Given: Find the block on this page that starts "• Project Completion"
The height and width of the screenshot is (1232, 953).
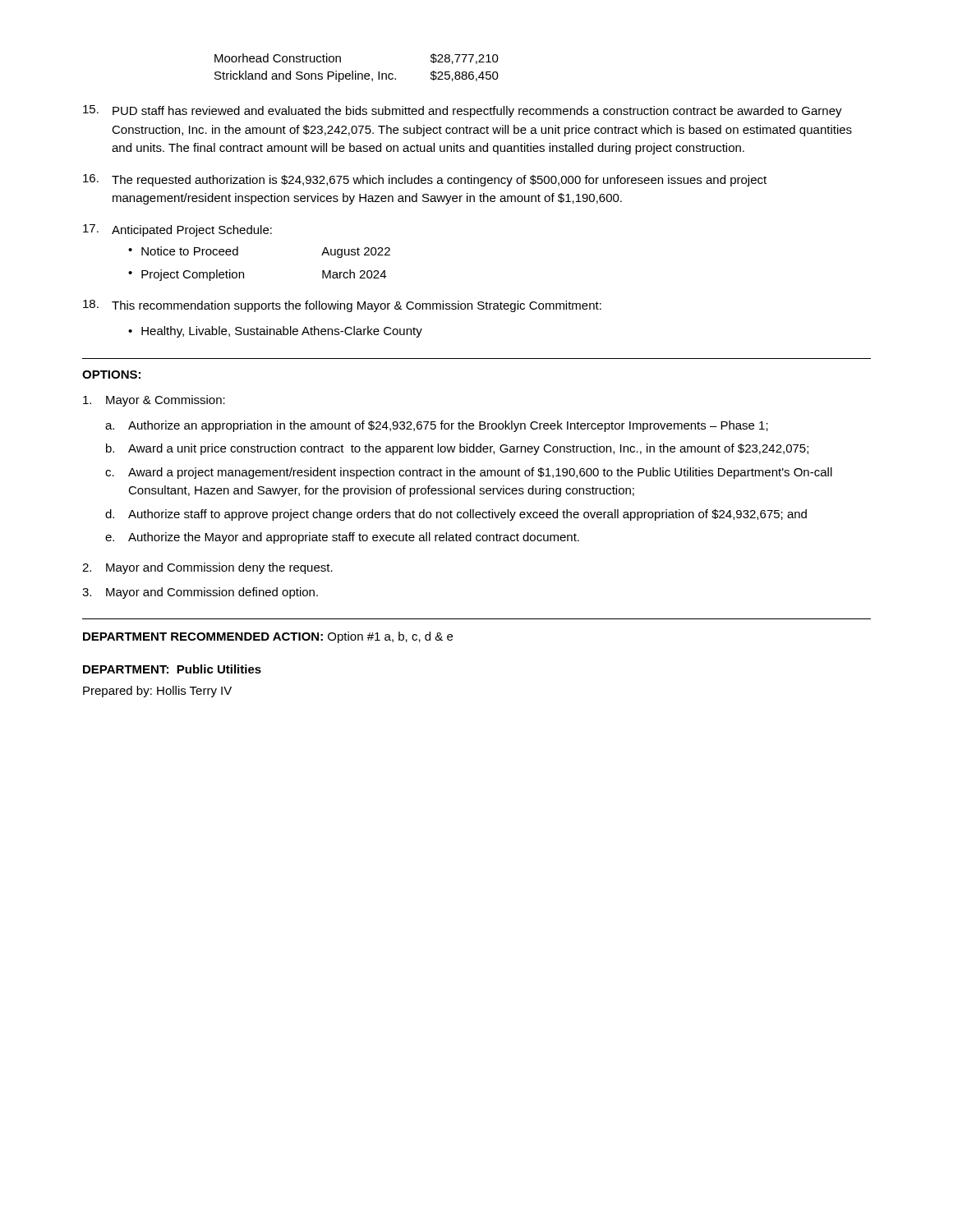Looking at the screenshot, I should [184, 275].
